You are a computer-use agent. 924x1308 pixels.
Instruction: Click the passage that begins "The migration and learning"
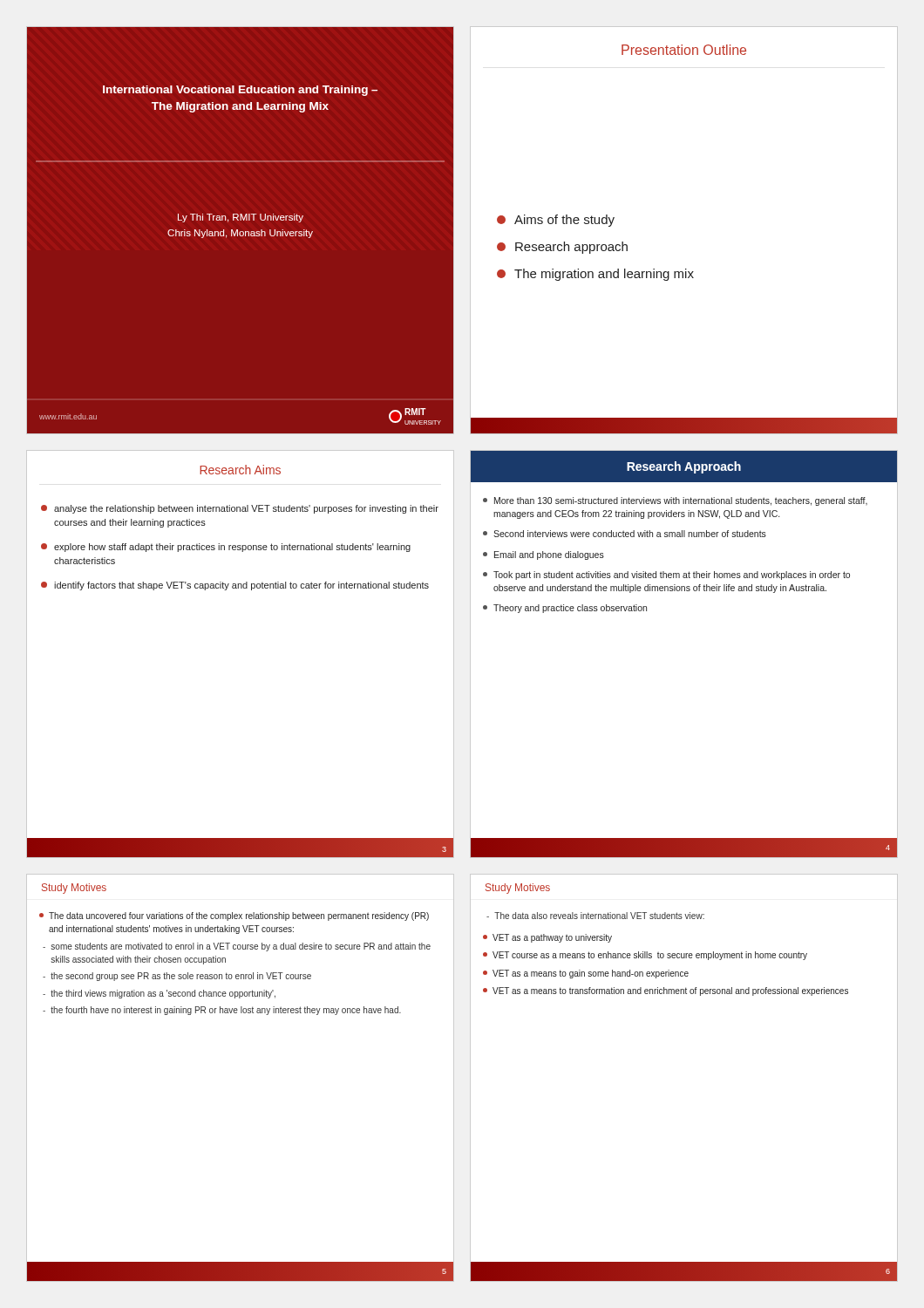tap(595, 273)
